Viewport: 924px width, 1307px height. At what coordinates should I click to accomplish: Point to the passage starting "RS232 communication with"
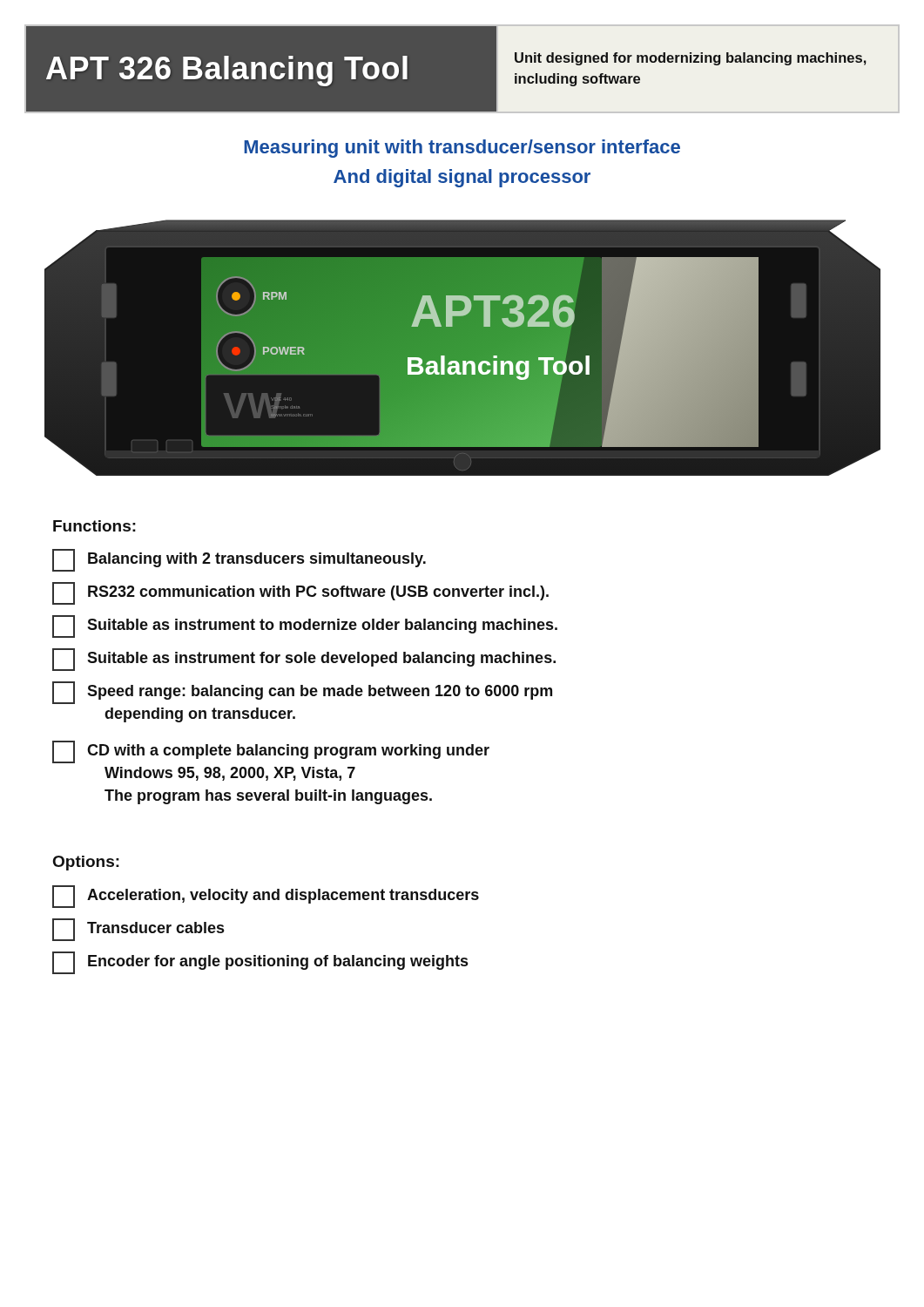click(301, 593)
